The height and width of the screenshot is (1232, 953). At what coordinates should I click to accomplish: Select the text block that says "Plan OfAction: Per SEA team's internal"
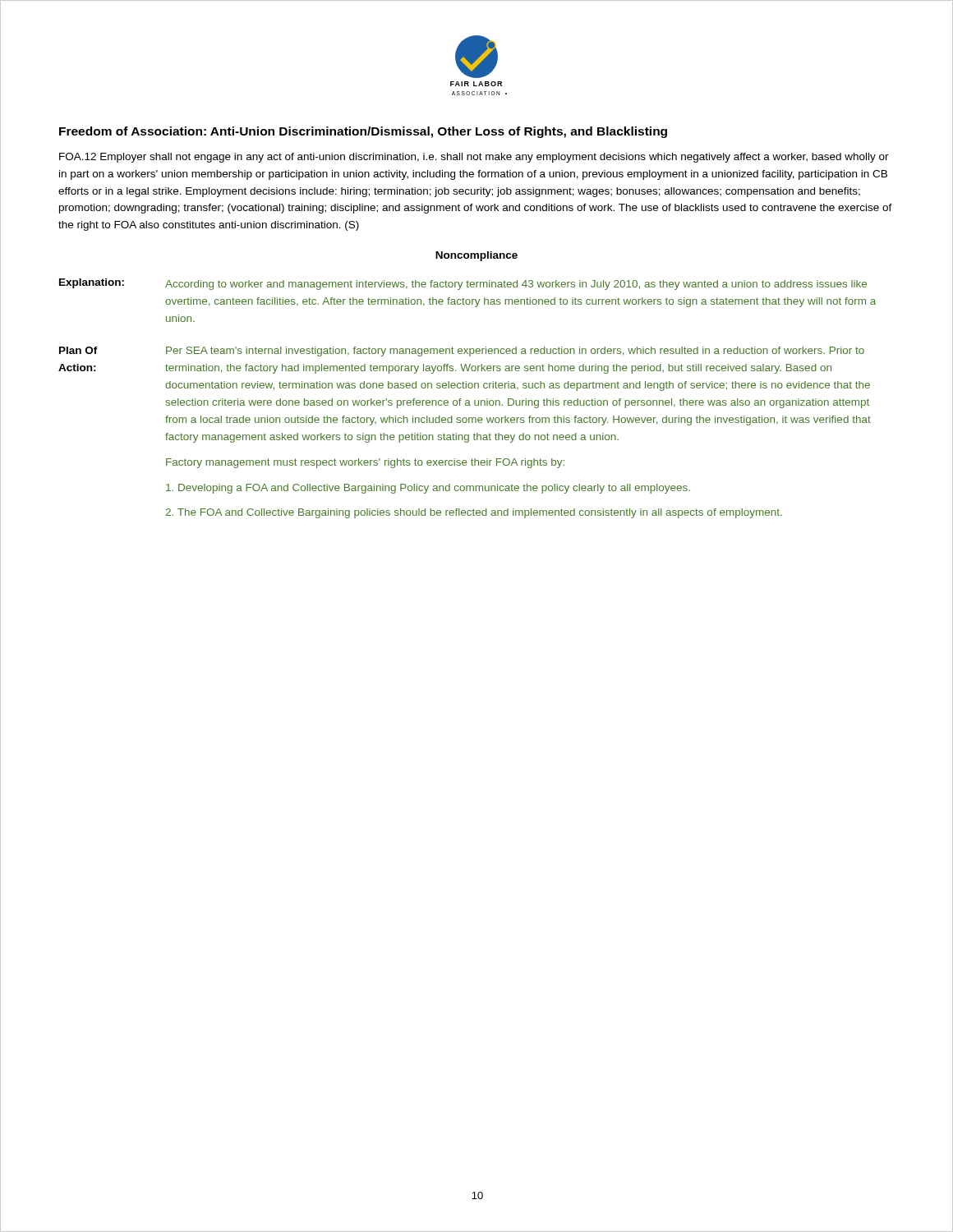click(x=476, y=436)
